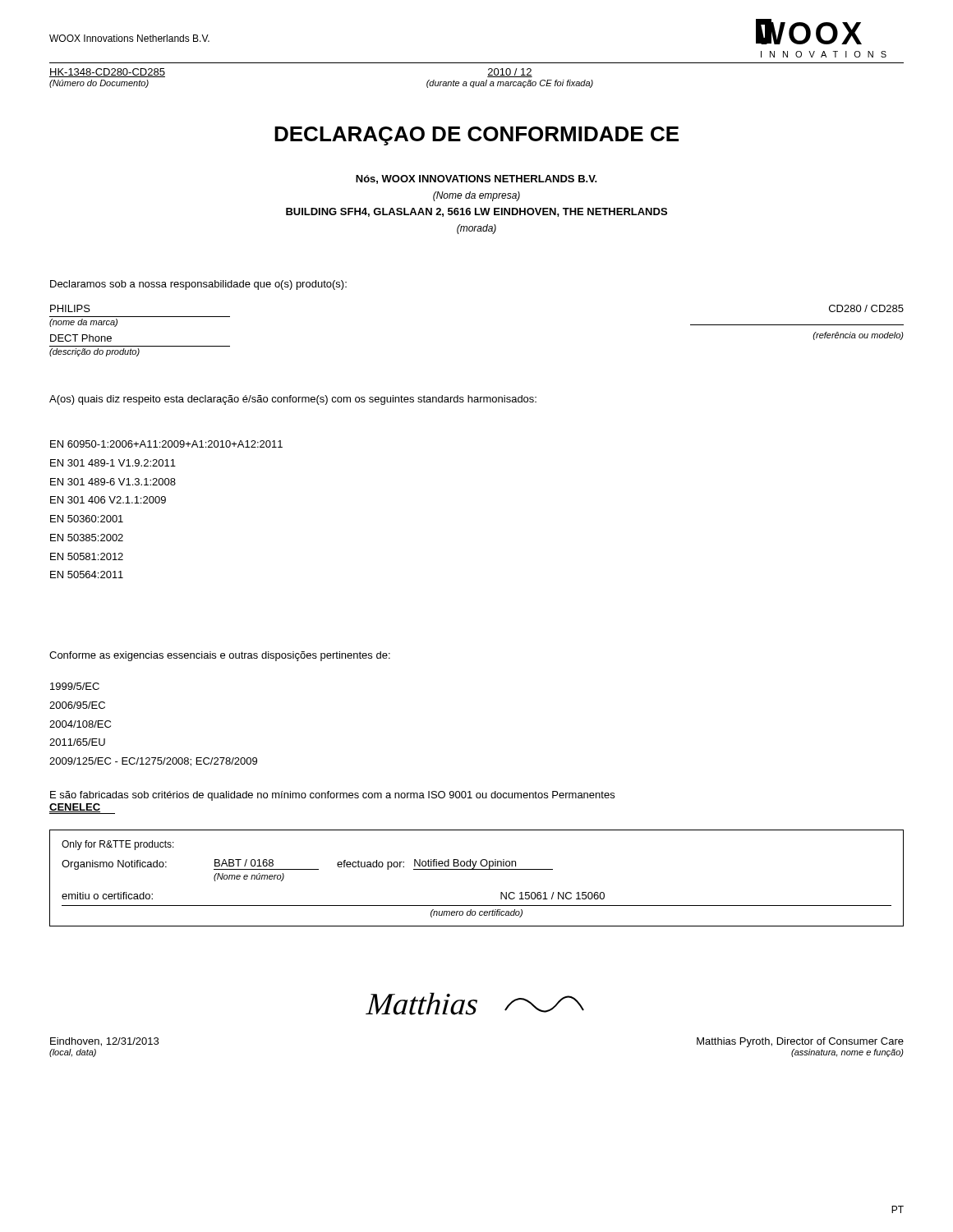The height and width of the screenshot is (1232, 953).
Task: Navigate to the element starting "Declaramos sob a nossa responsabilidade que"
Action: tap(198, 284)
